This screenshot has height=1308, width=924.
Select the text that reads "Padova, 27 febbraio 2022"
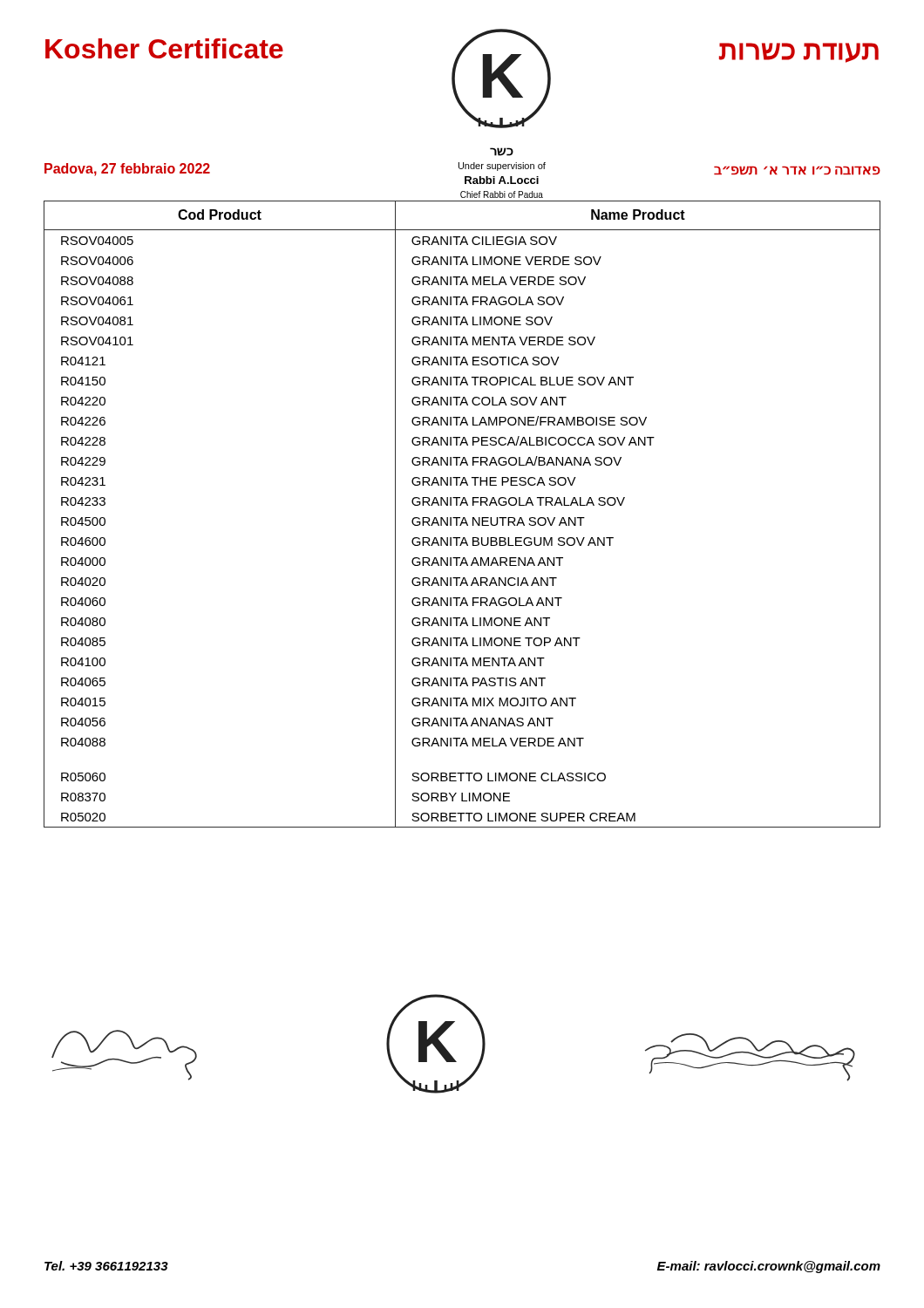tap(127, 169)
